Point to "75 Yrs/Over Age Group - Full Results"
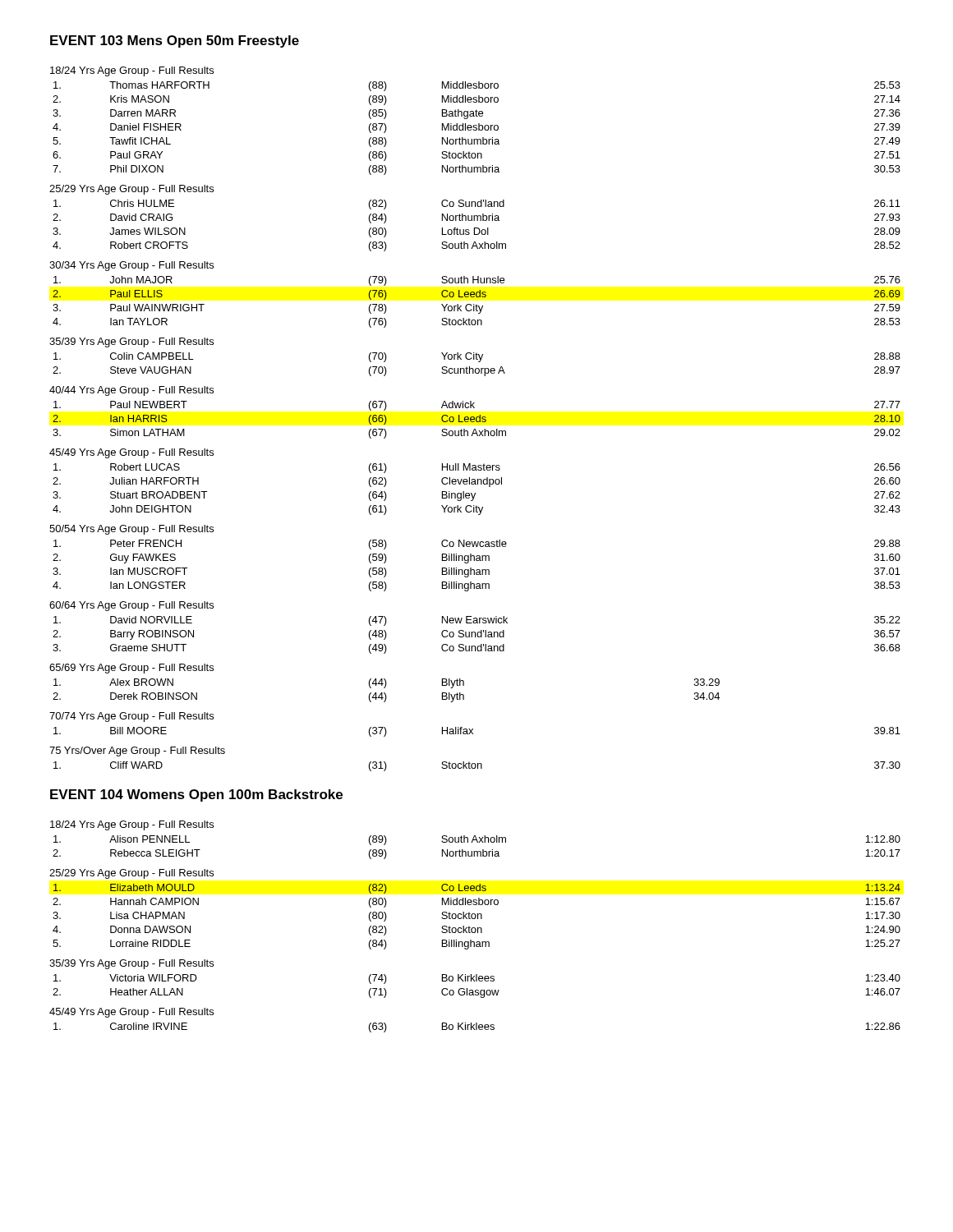Image resolution: width=953 pixels, height=1232 pixels. tap(137, 750)
